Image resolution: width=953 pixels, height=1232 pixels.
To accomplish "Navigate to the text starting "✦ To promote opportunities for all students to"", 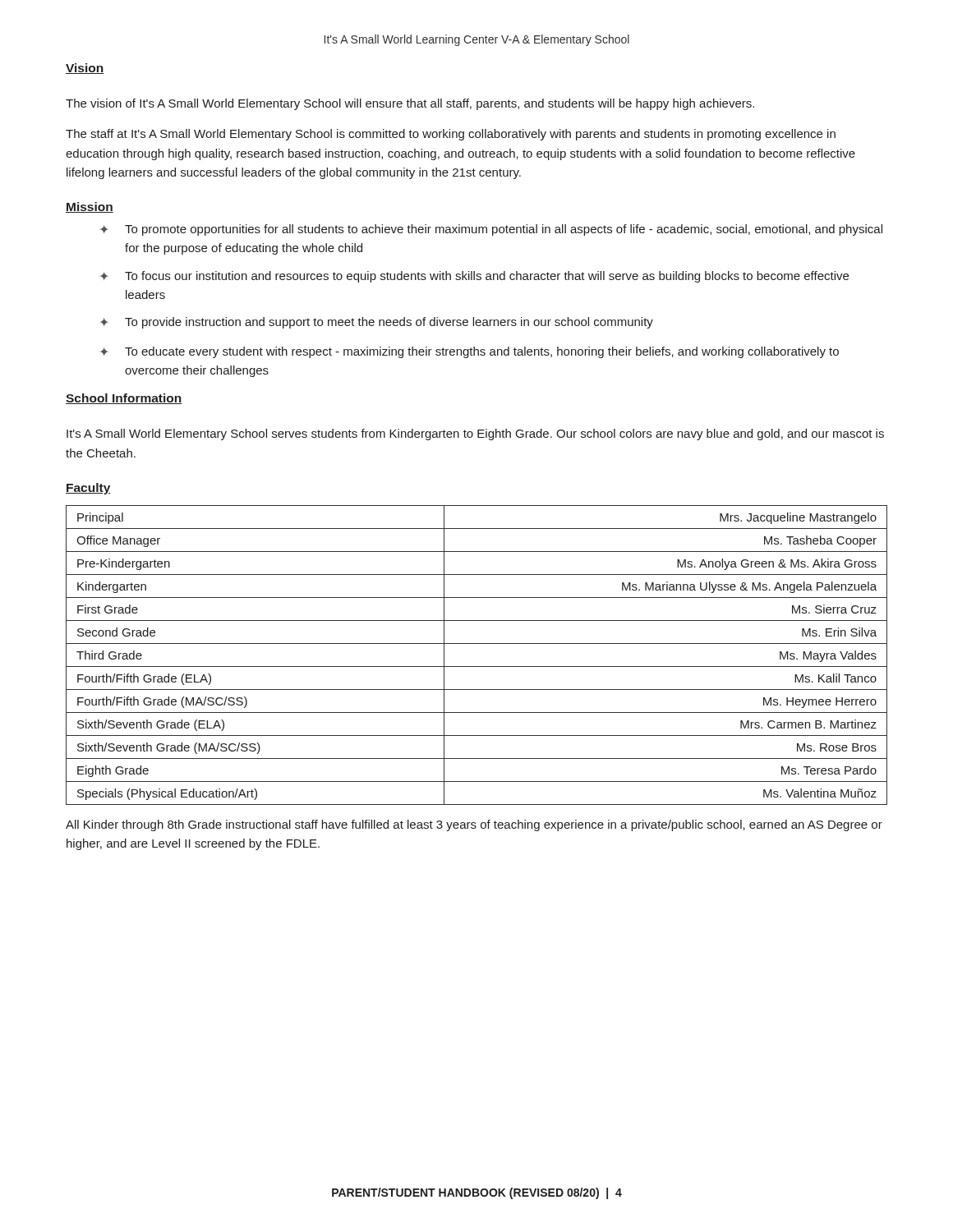I will pos(493,238).
